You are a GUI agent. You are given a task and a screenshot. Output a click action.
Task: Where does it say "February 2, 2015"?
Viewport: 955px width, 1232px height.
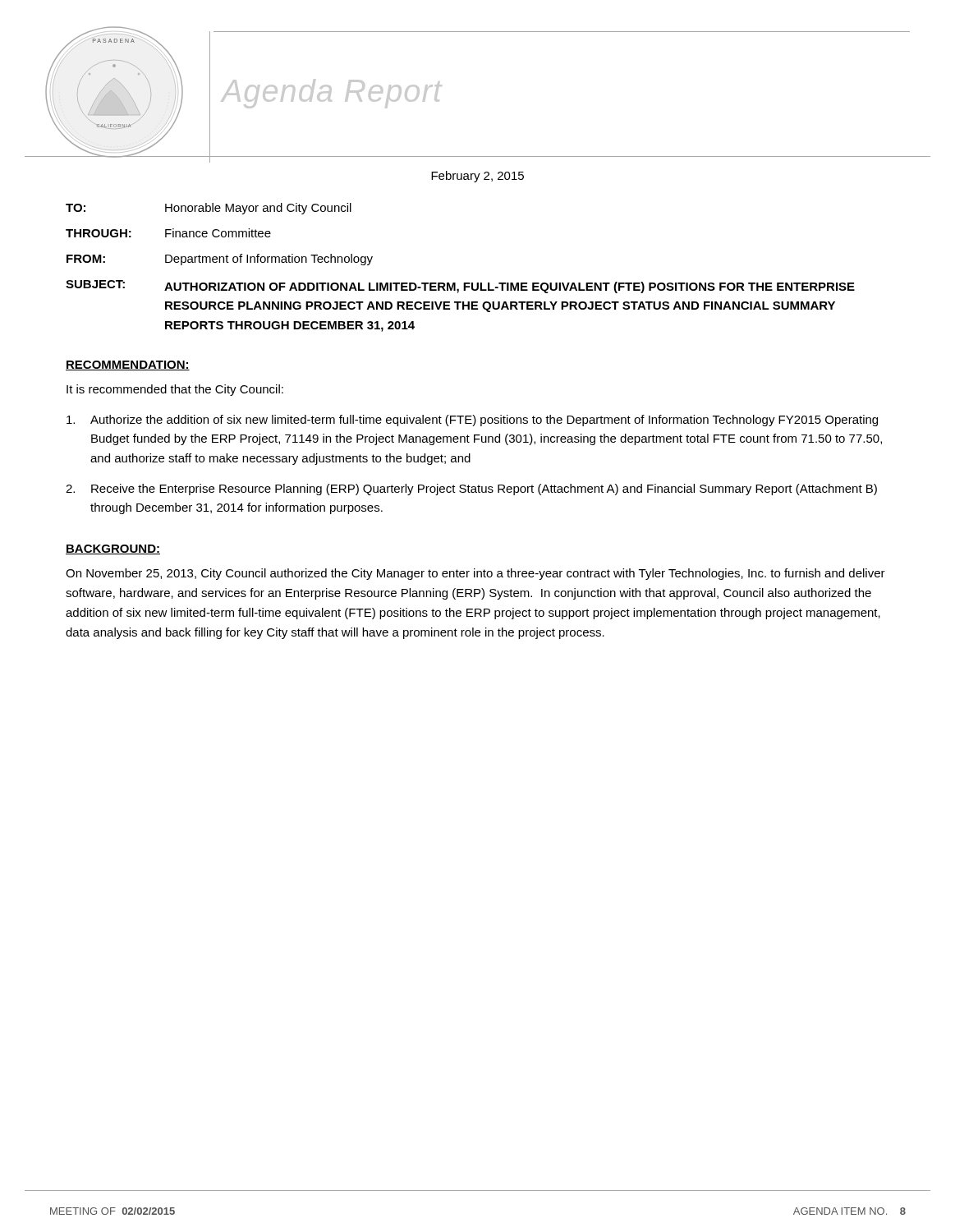point(478,175)
